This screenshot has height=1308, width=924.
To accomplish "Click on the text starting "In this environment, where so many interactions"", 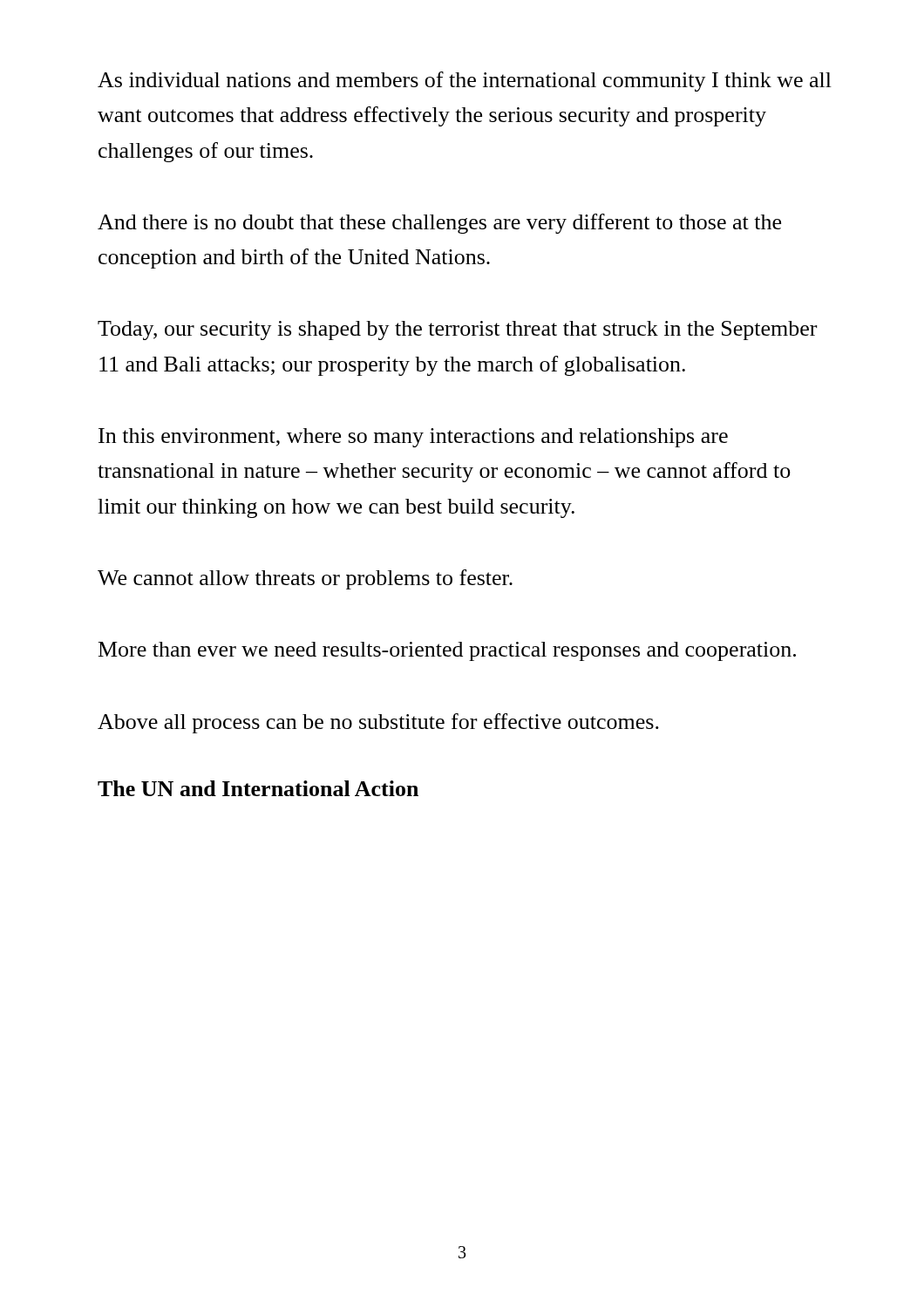I will 444,471.
